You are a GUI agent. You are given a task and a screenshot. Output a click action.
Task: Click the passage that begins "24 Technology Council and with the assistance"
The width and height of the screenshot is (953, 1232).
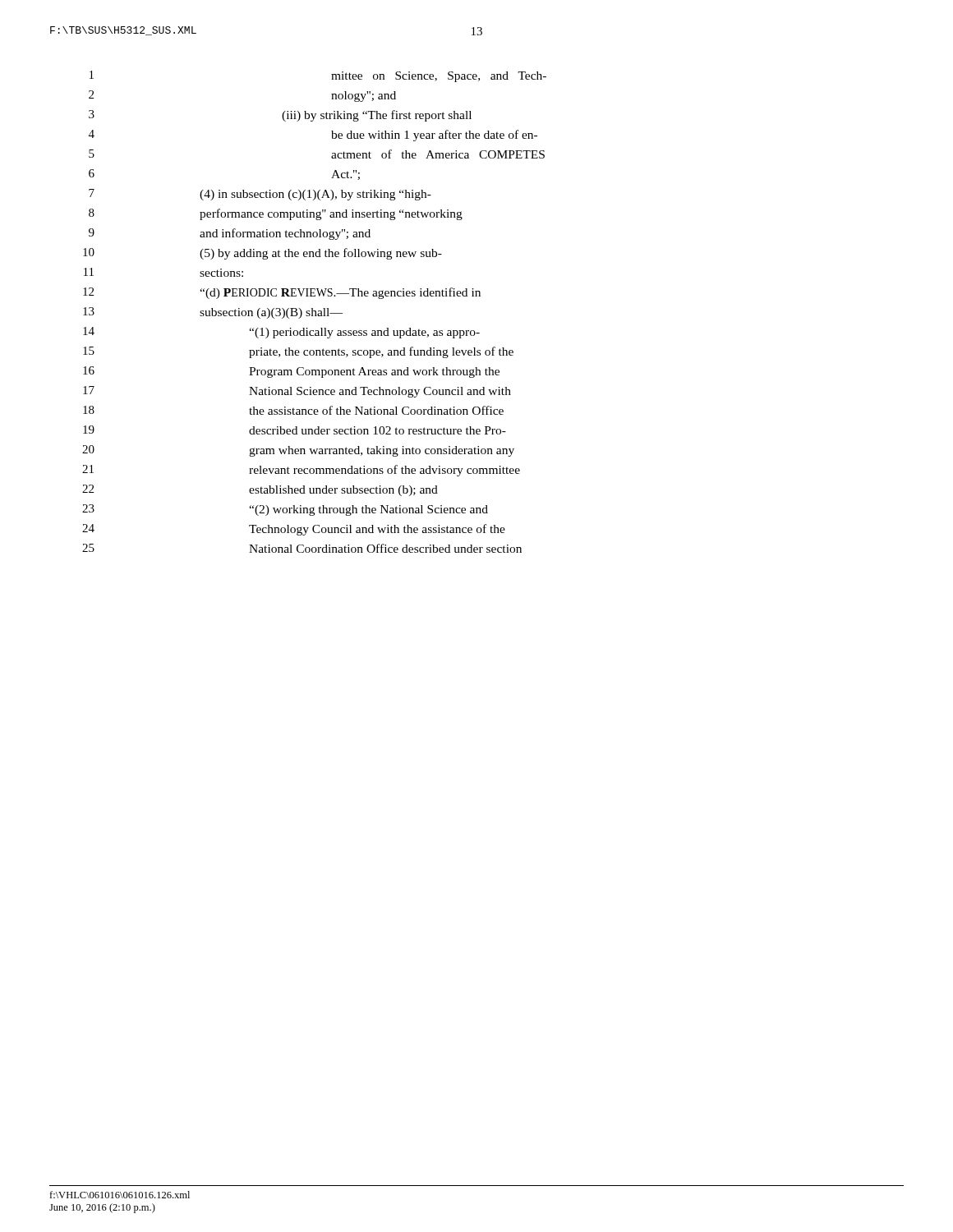[476, 529]
